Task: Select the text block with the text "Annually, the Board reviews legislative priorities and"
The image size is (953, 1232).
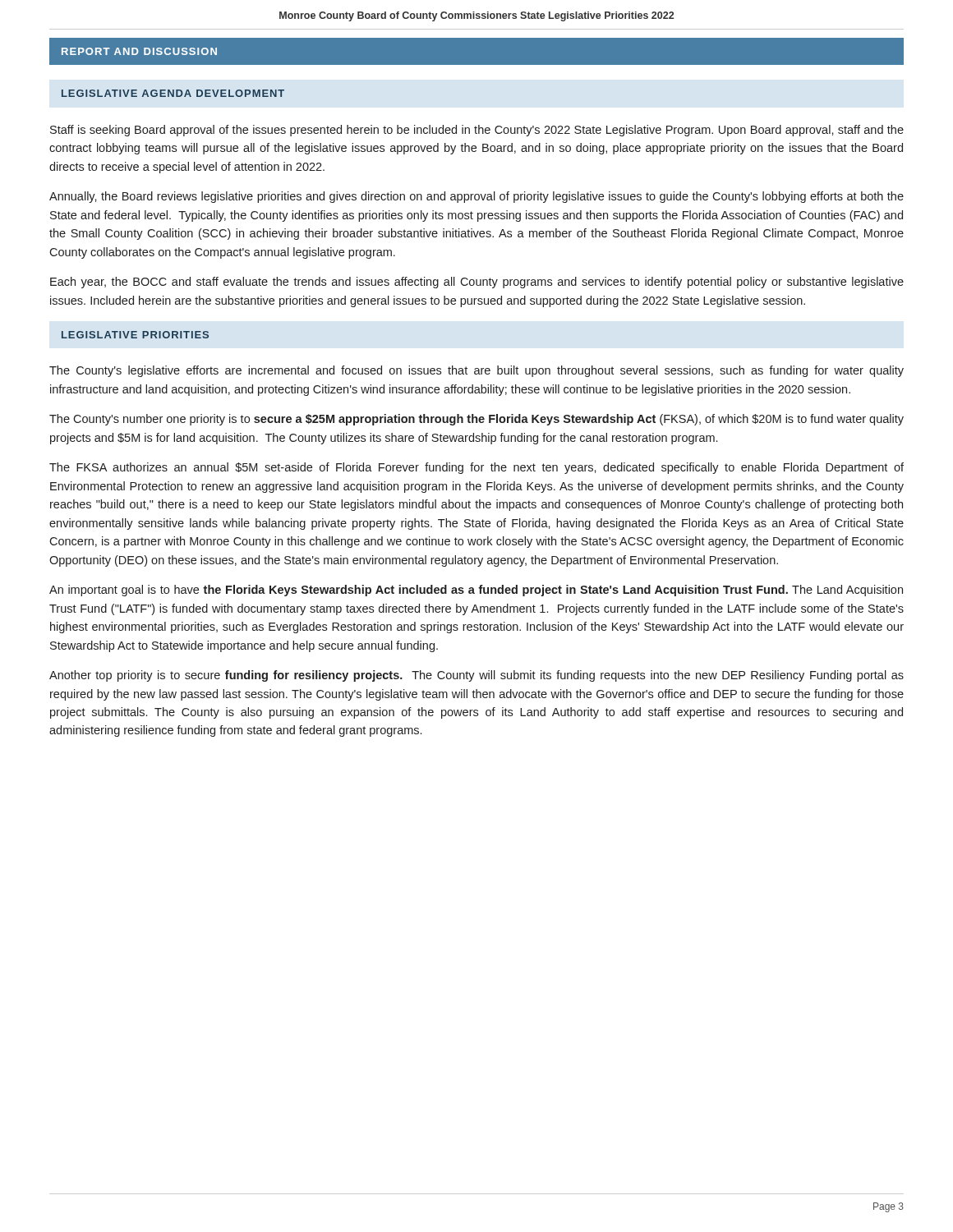Action: (476, 224)
